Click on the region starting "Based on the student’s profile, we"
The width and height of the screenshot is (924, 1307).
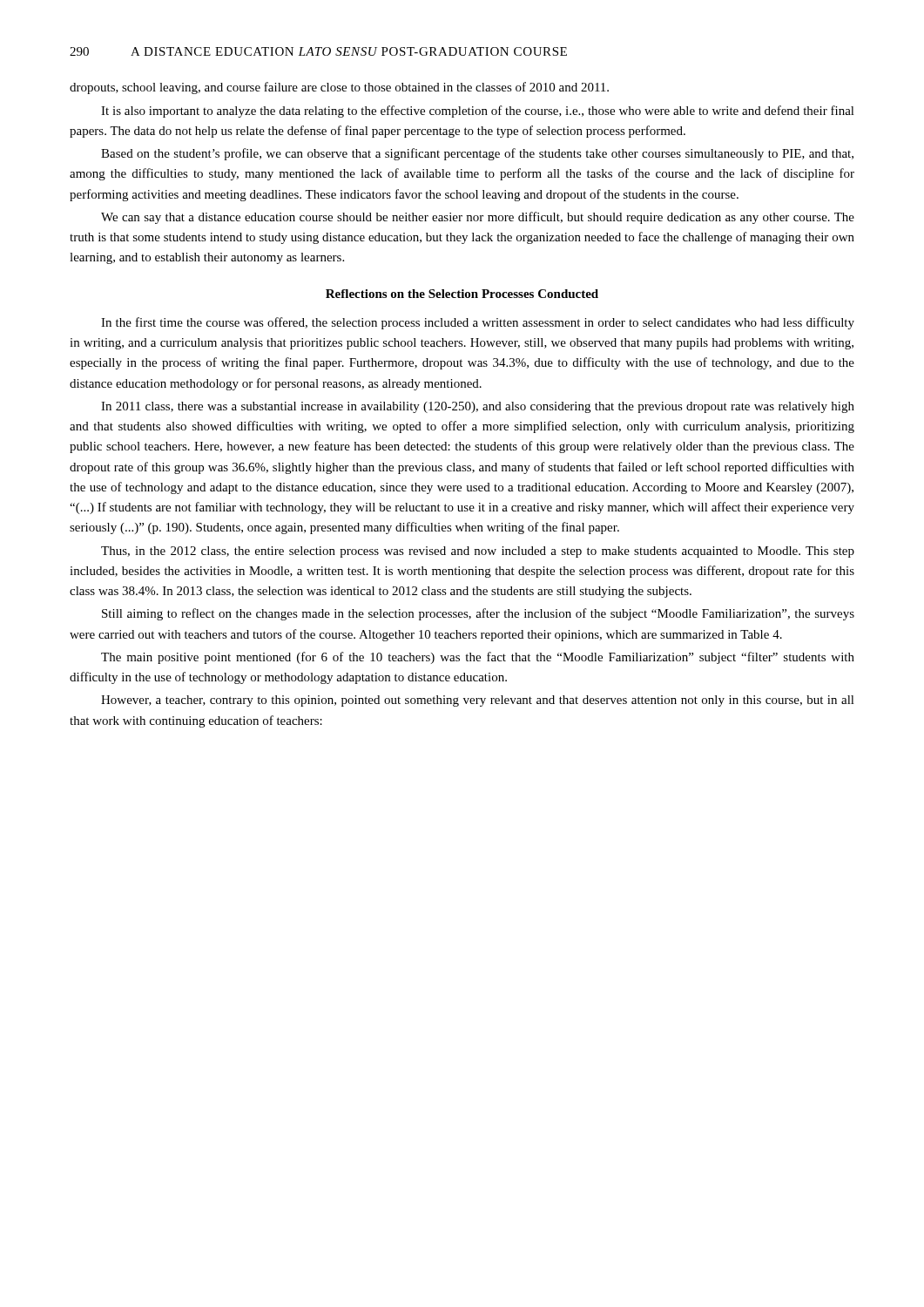[x=462, y=174]
